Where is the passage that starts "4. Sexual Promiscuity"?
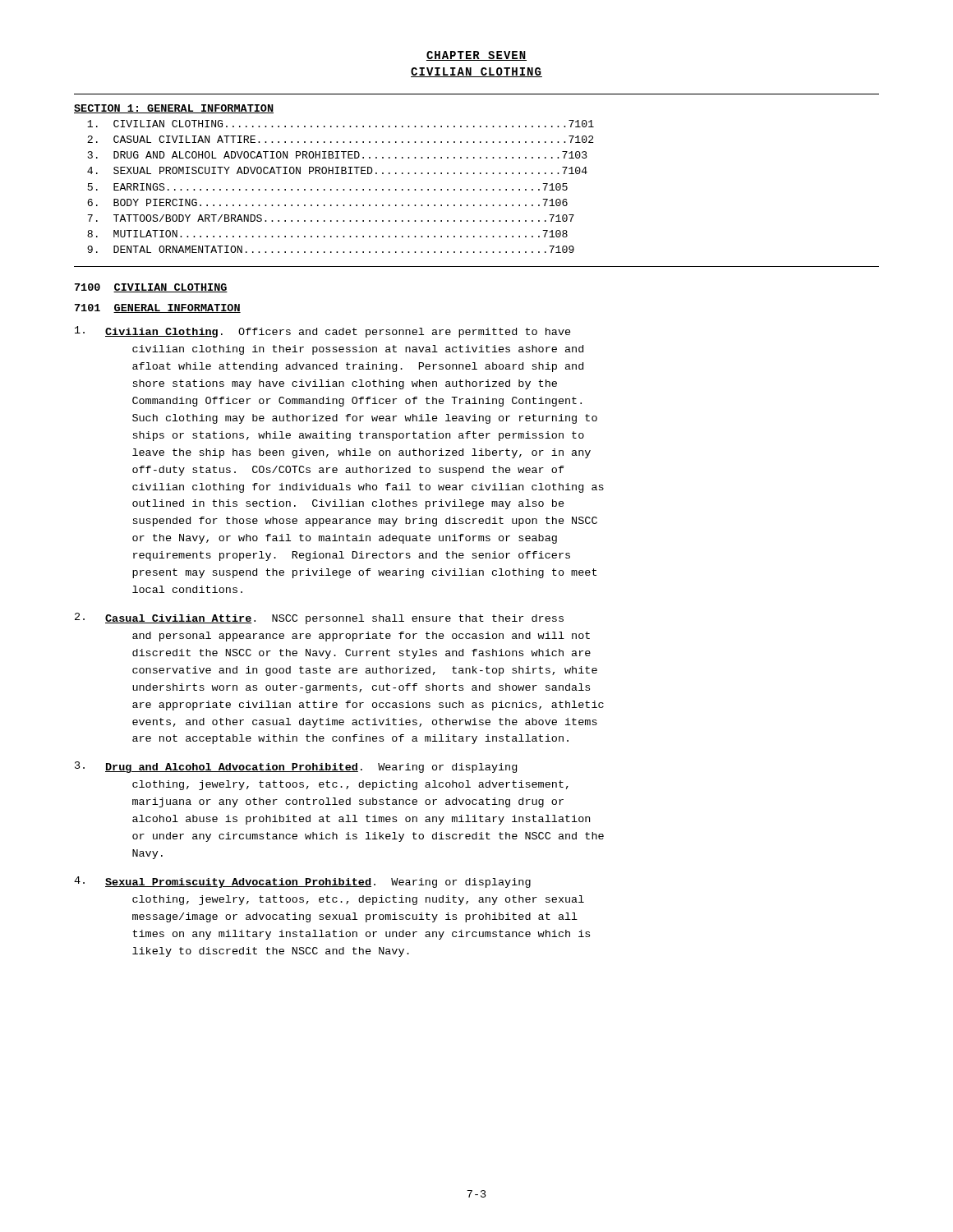 (x=333, y=918)
